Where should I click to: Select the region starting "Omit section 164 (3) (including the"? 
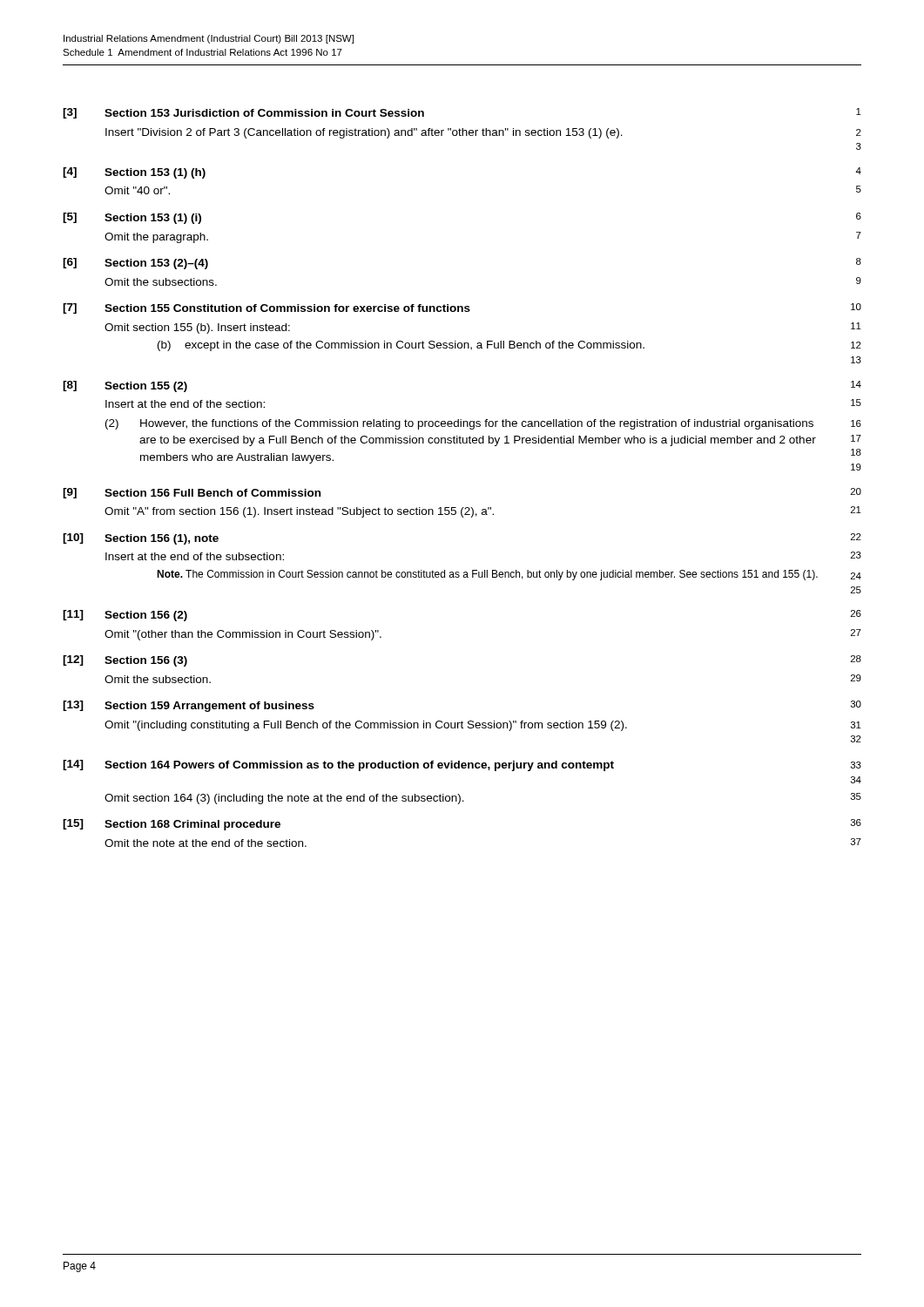462,798
